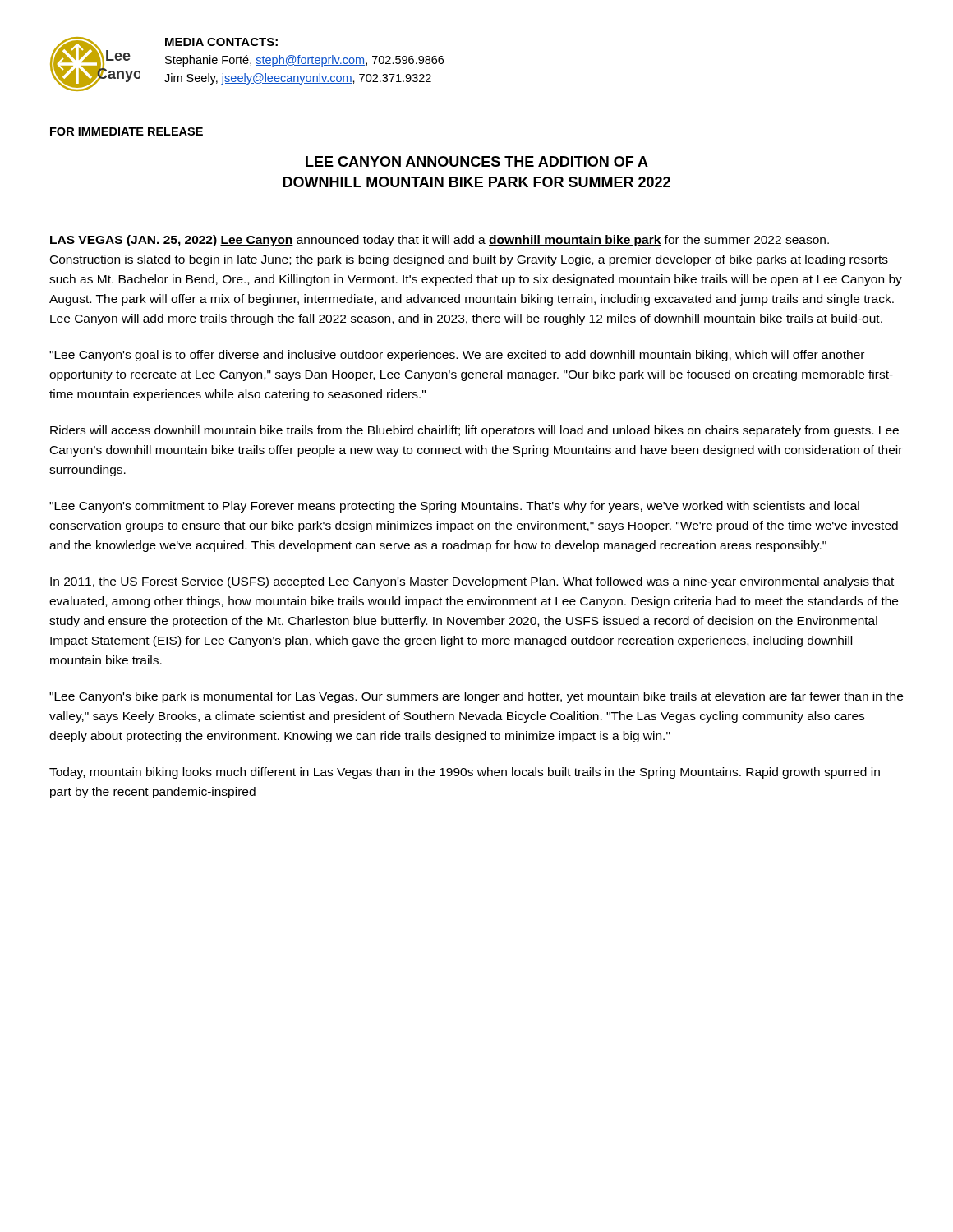Where does it say "FOR IMMEDIATE RELEASE"?
Screen dimensions: 1232x953
(126, 131)
